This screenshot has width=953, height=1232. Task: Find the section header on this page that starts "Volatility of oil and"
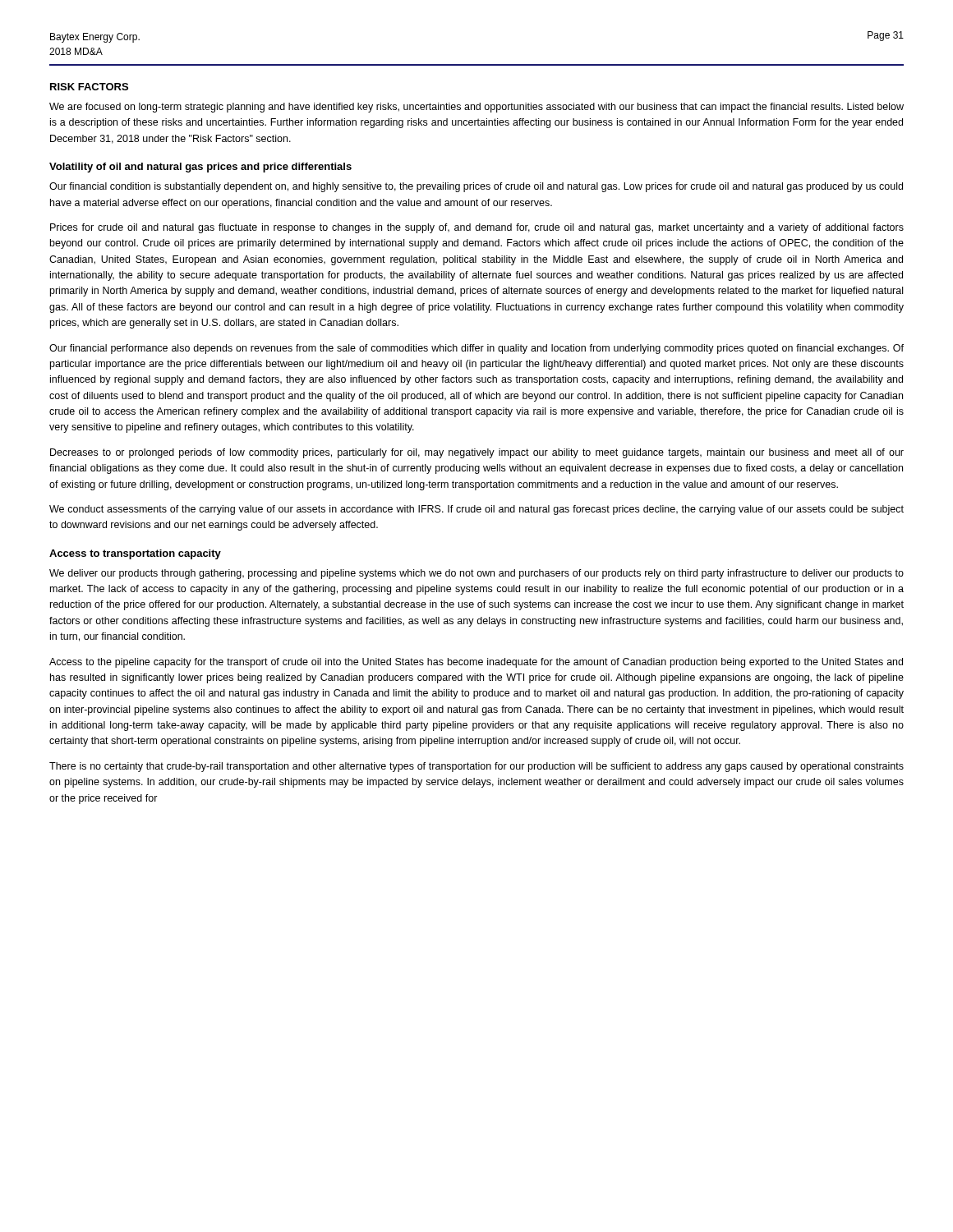[201, 166]
